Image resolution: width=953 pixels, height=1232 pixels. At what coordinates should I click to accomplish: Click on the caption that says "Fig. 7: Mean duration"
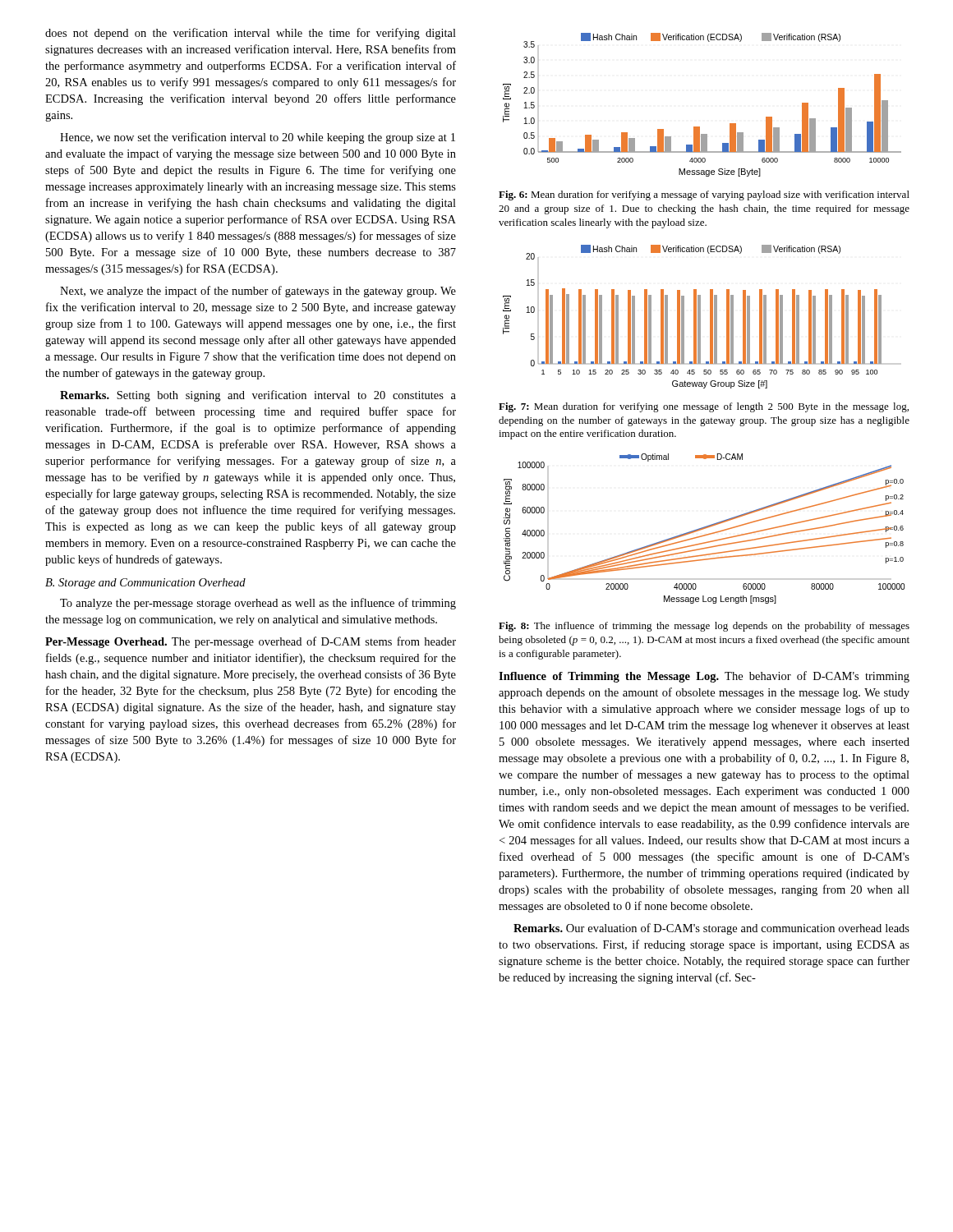coord(704,420)
